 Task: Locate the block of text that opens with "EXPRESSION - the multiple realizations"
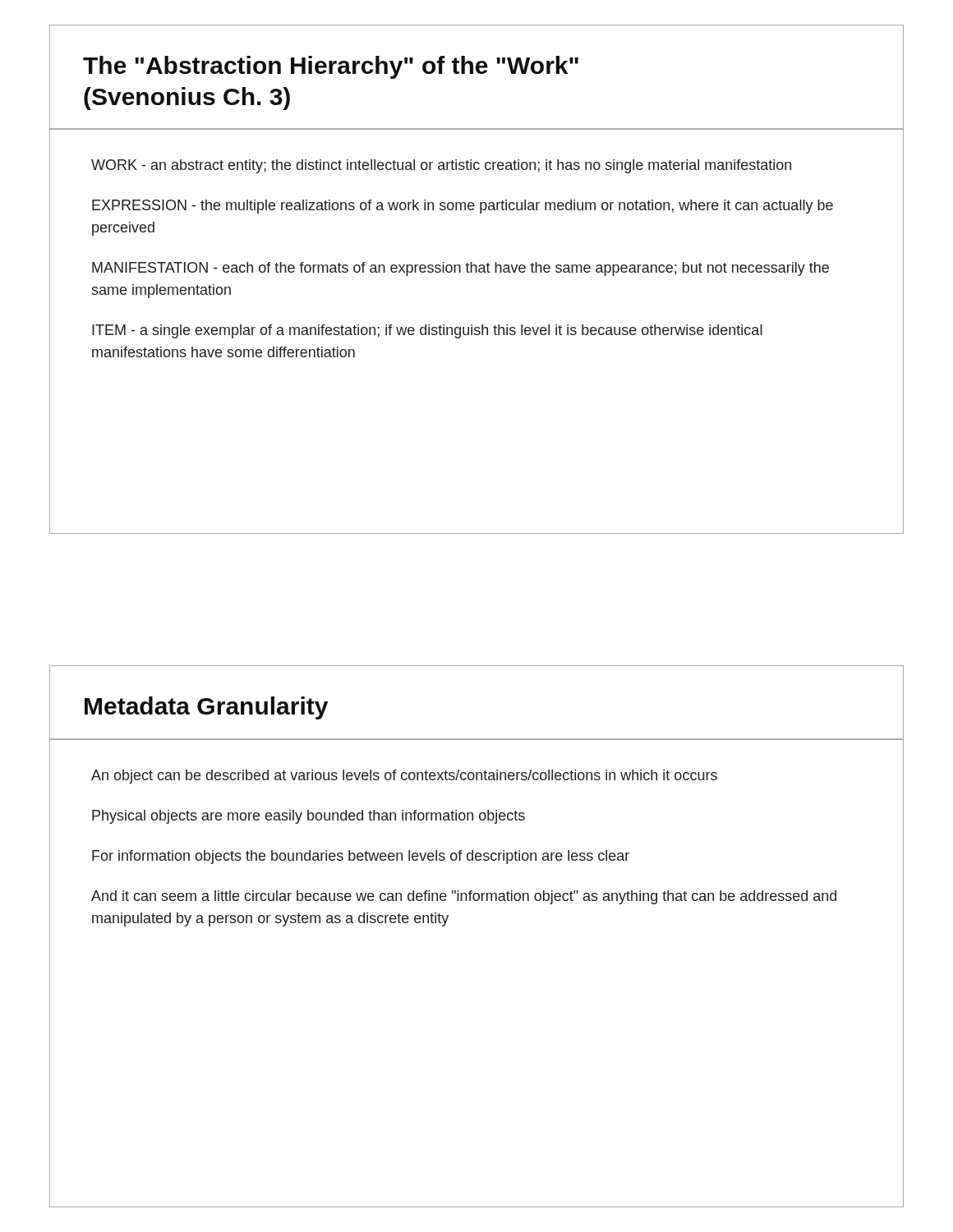[x=462, y=216]
